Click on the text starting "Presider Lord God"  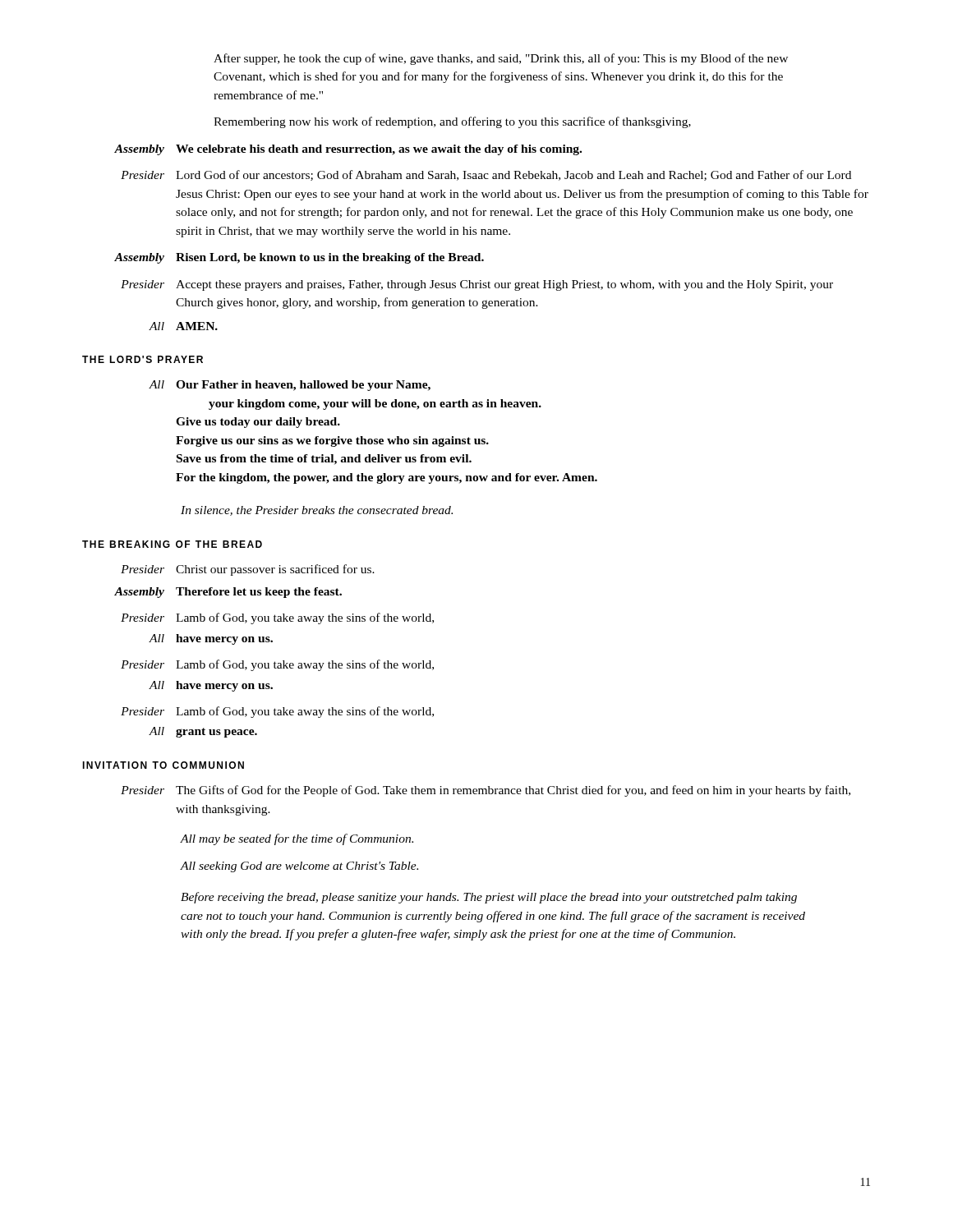click(x=476, y=203)
